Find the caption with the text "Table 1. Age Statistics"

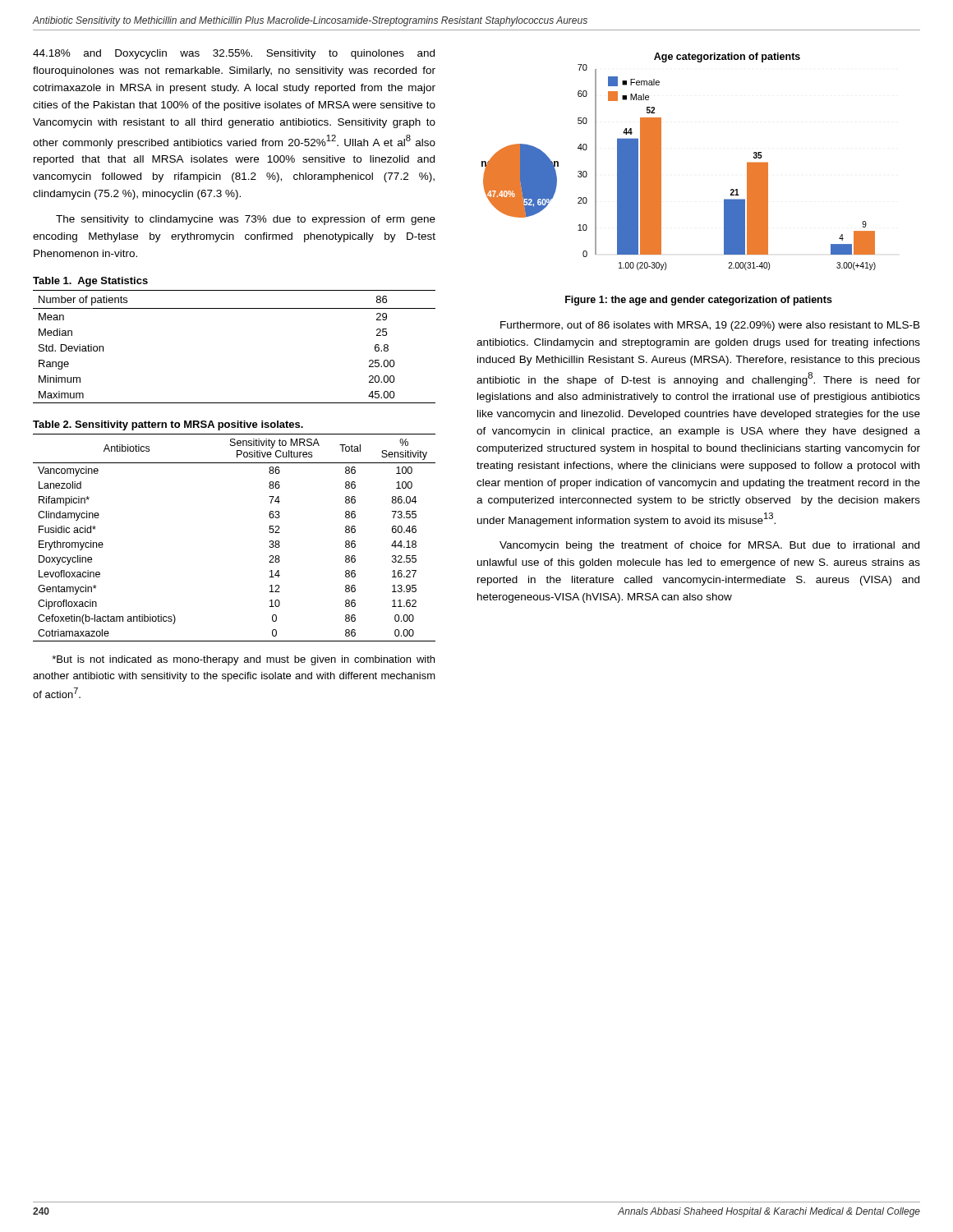[90, 280]
